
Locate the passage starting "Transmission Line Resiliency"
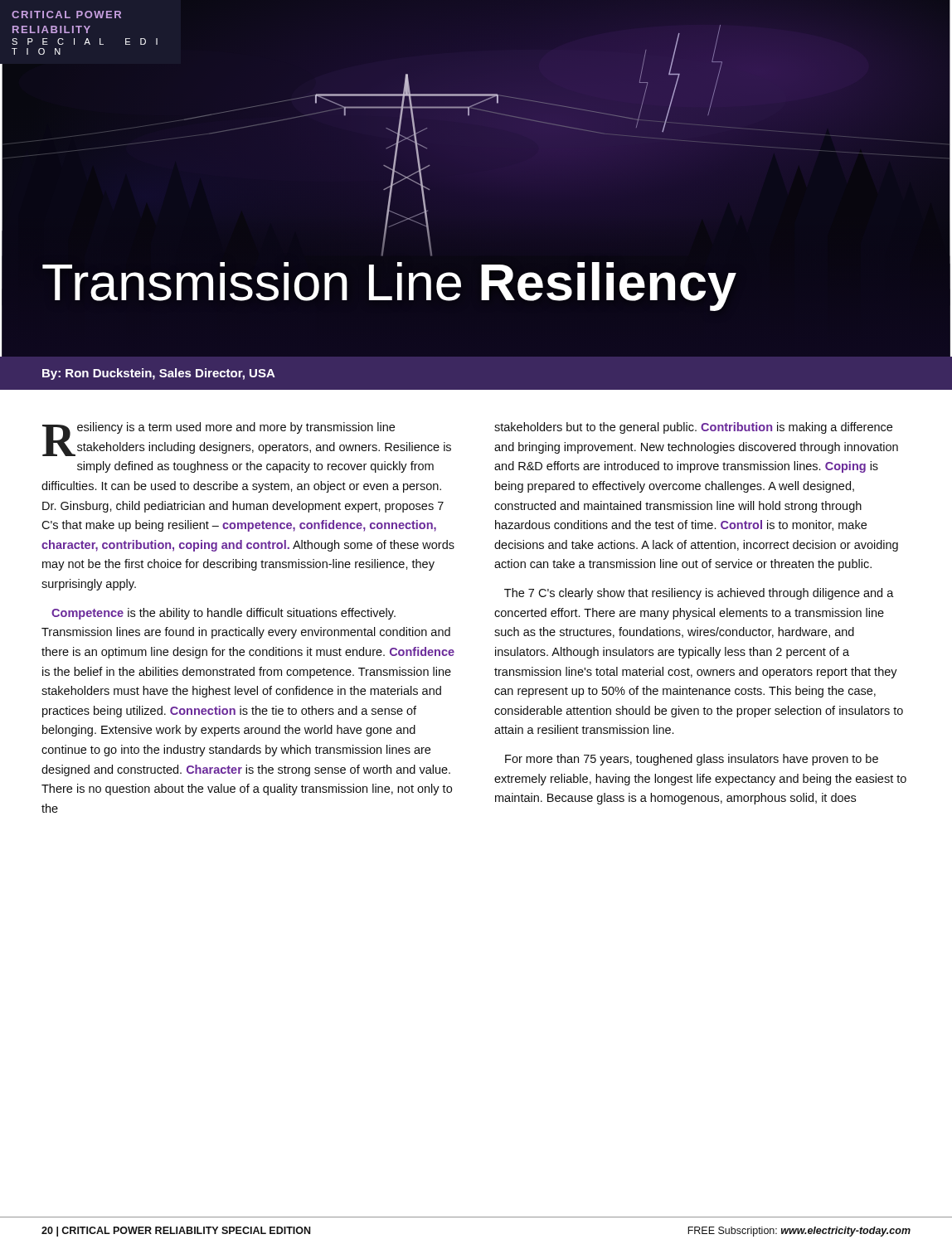(x=484, y=282)
